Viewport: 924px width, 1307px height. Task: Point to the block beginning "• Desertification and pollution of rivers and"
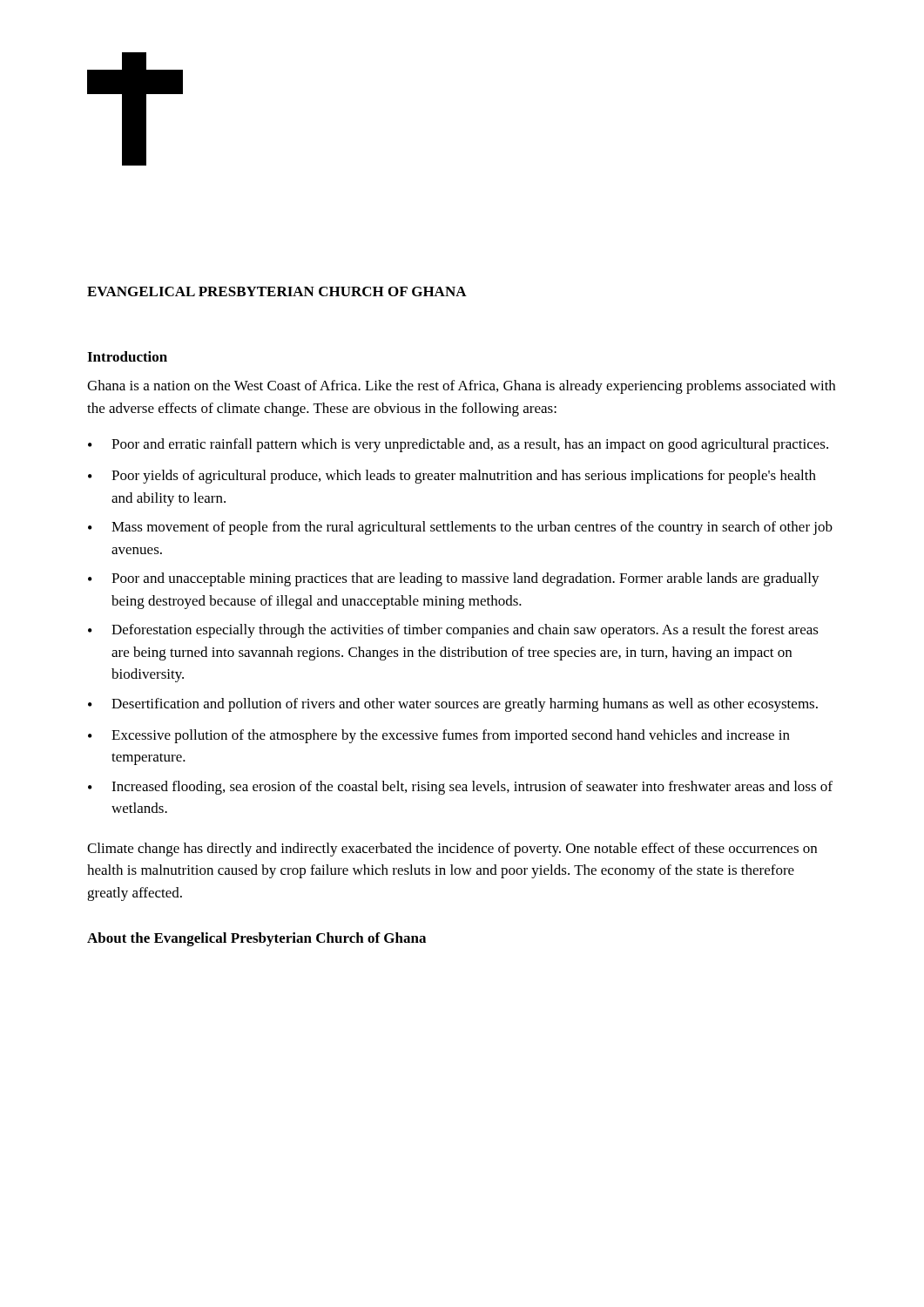point(462,704)
